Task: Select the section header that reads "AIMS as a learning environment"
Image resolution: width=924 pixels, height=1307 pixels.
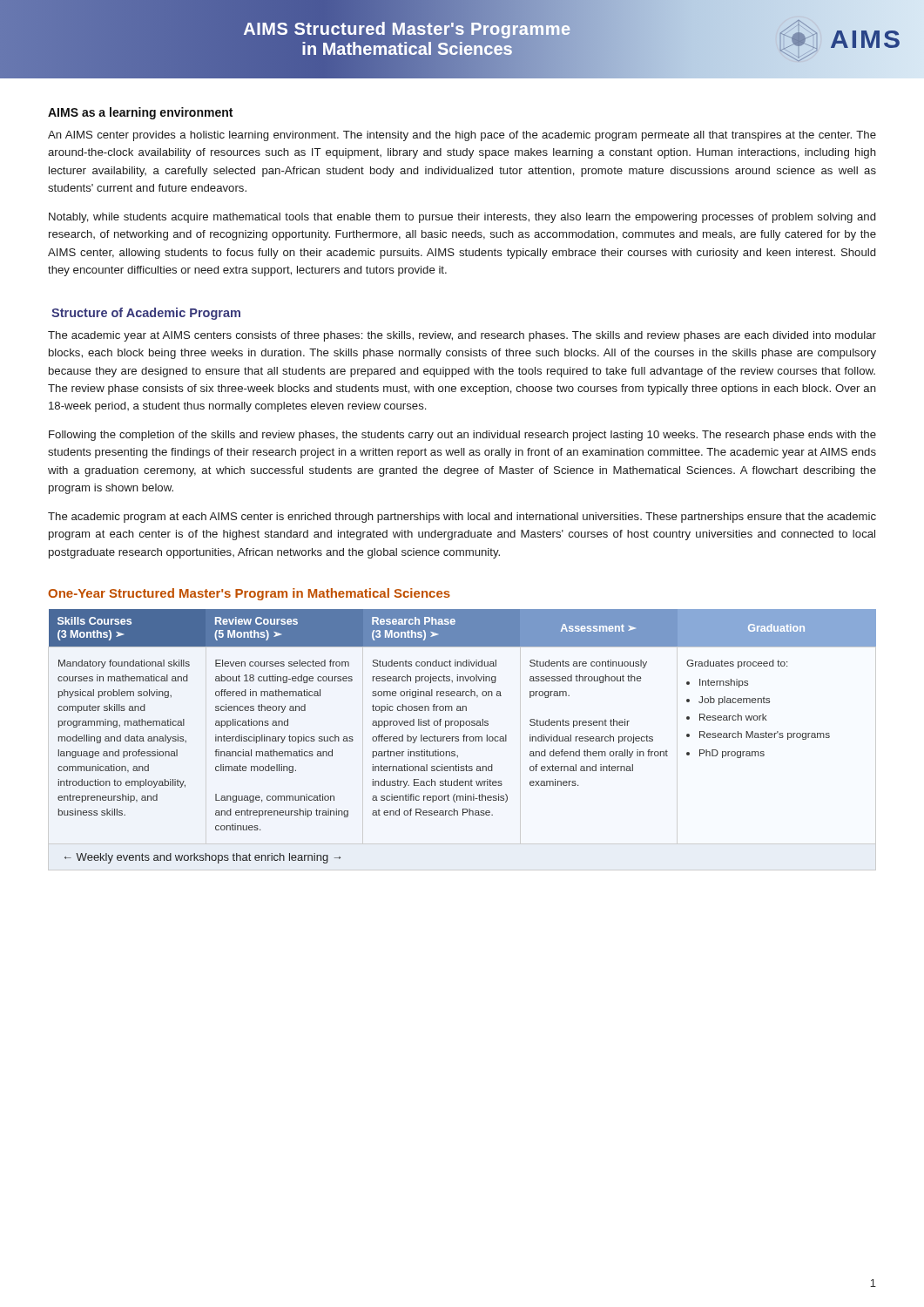Action: pyautogui.click(x=140, y=112)
